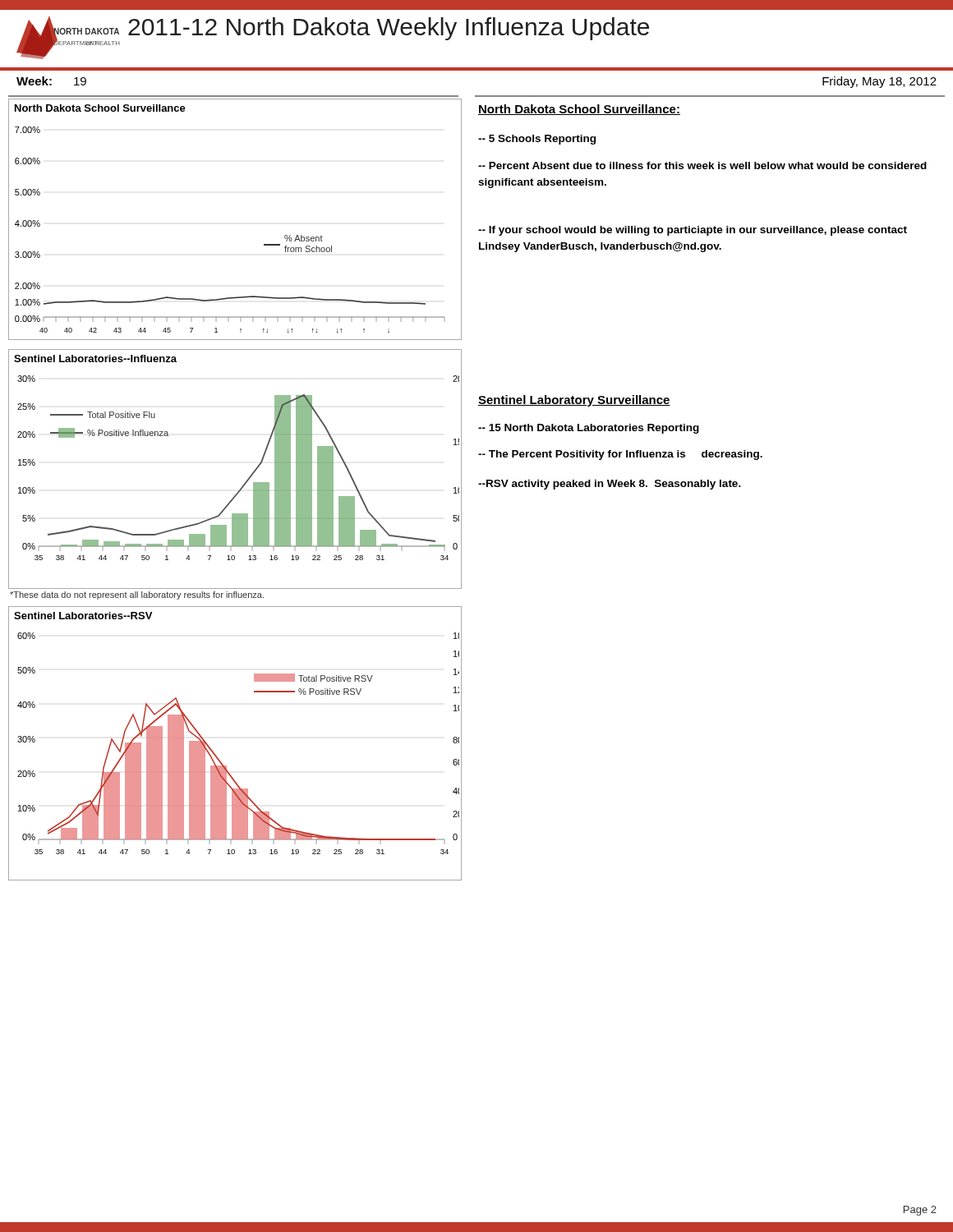Find the text starting "Friday, May 18, 2012"

click(x=879, y=81)
